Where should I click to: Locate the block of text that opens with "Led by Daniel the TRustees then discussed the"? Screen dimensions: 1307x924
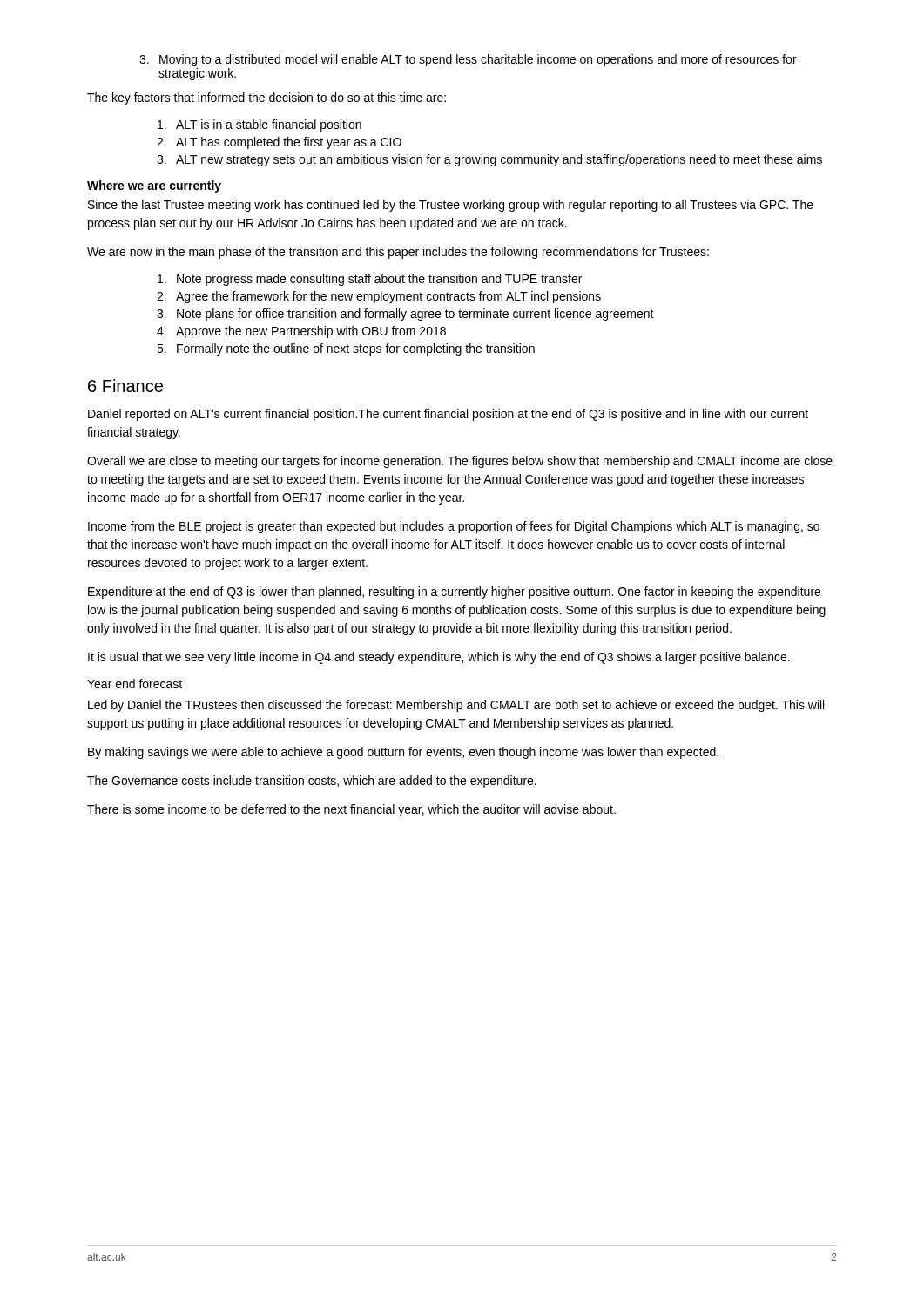pos(462,715)
